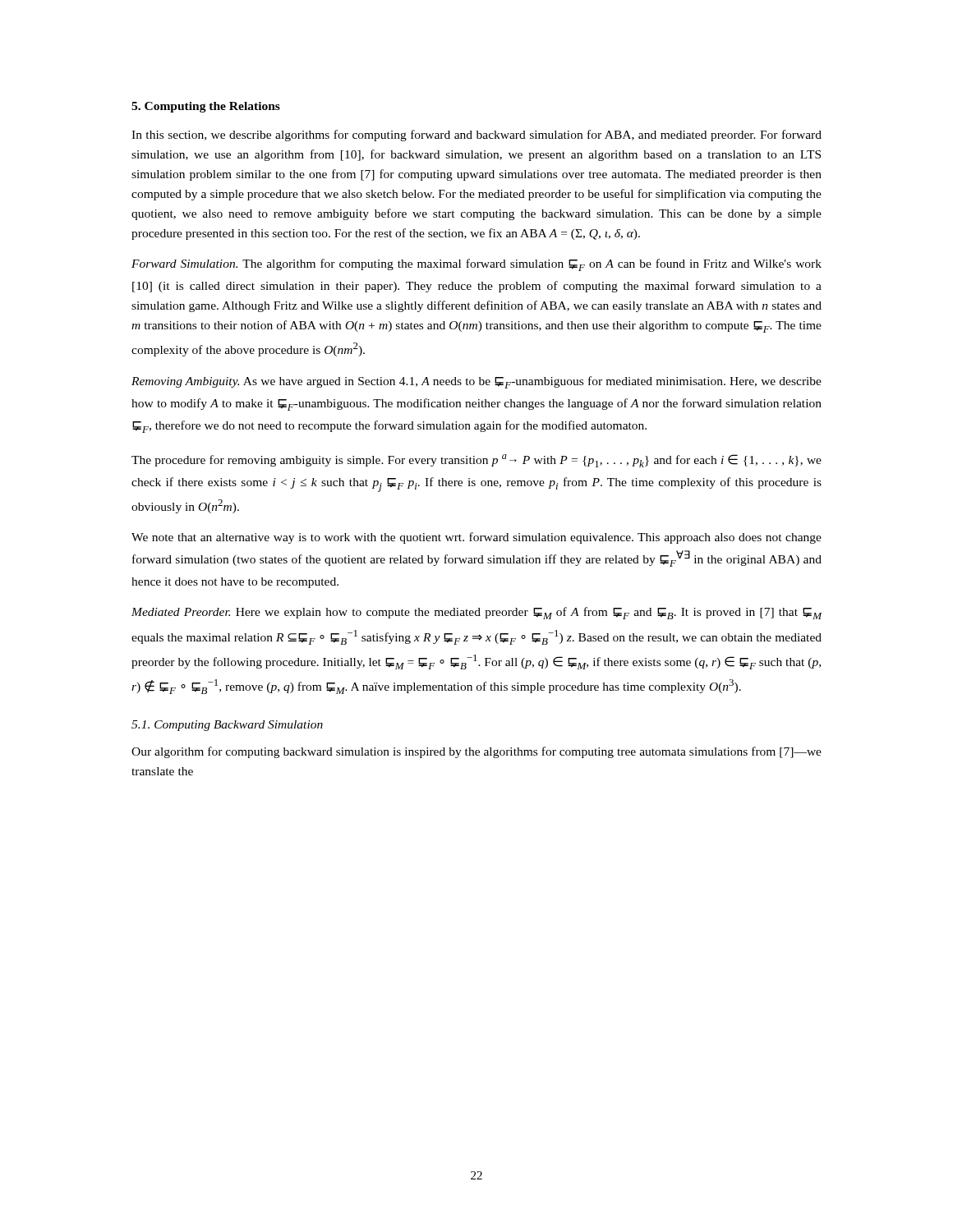Locate the region starting "5. Computing the Relations"
Screen dimensions: 1232x953
tap(206, 106)
